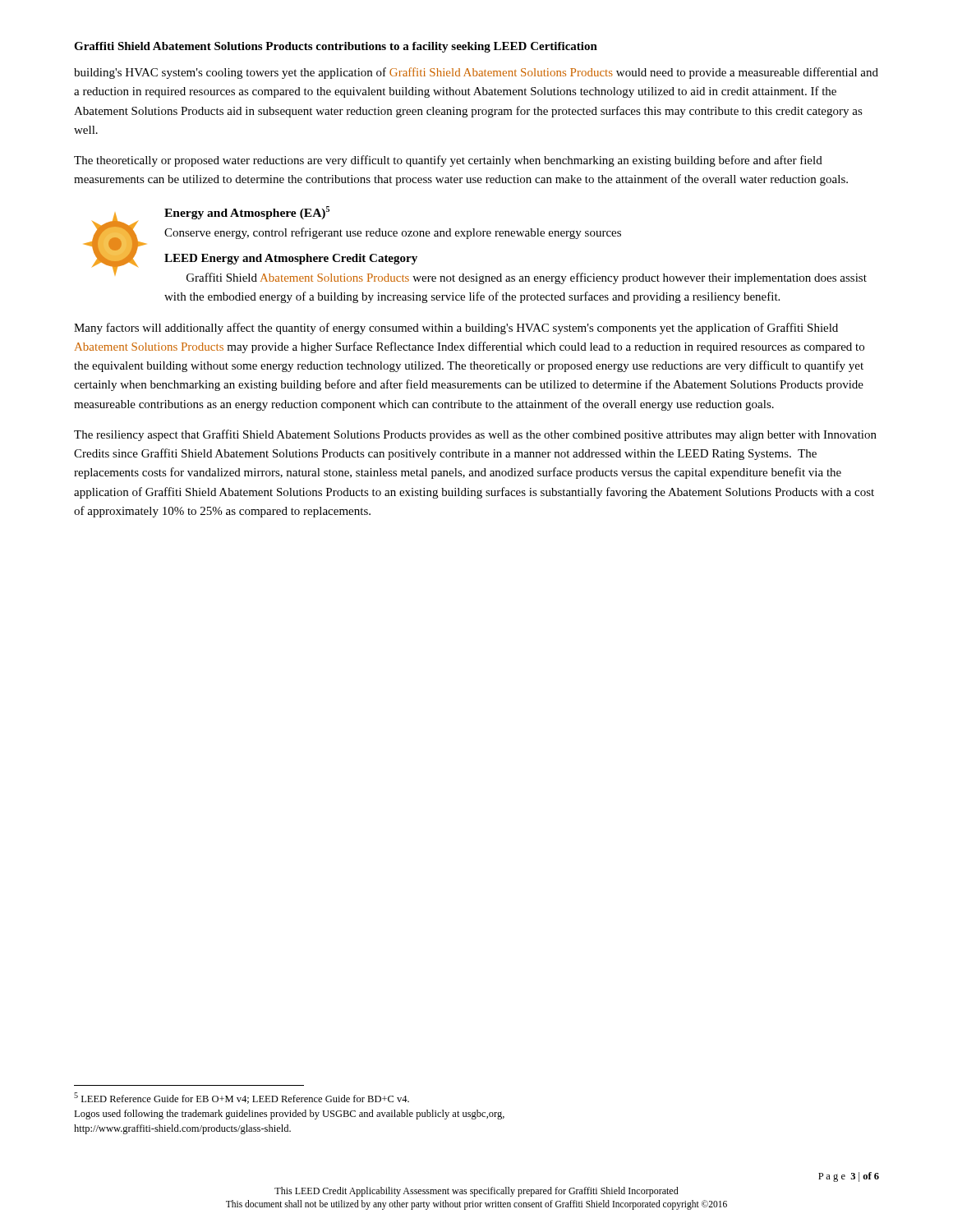Click the passage that begins "5 LEED Reference Guide for EB O+M v4;"
The image size is (953, 1232).
pos(289,1112)
